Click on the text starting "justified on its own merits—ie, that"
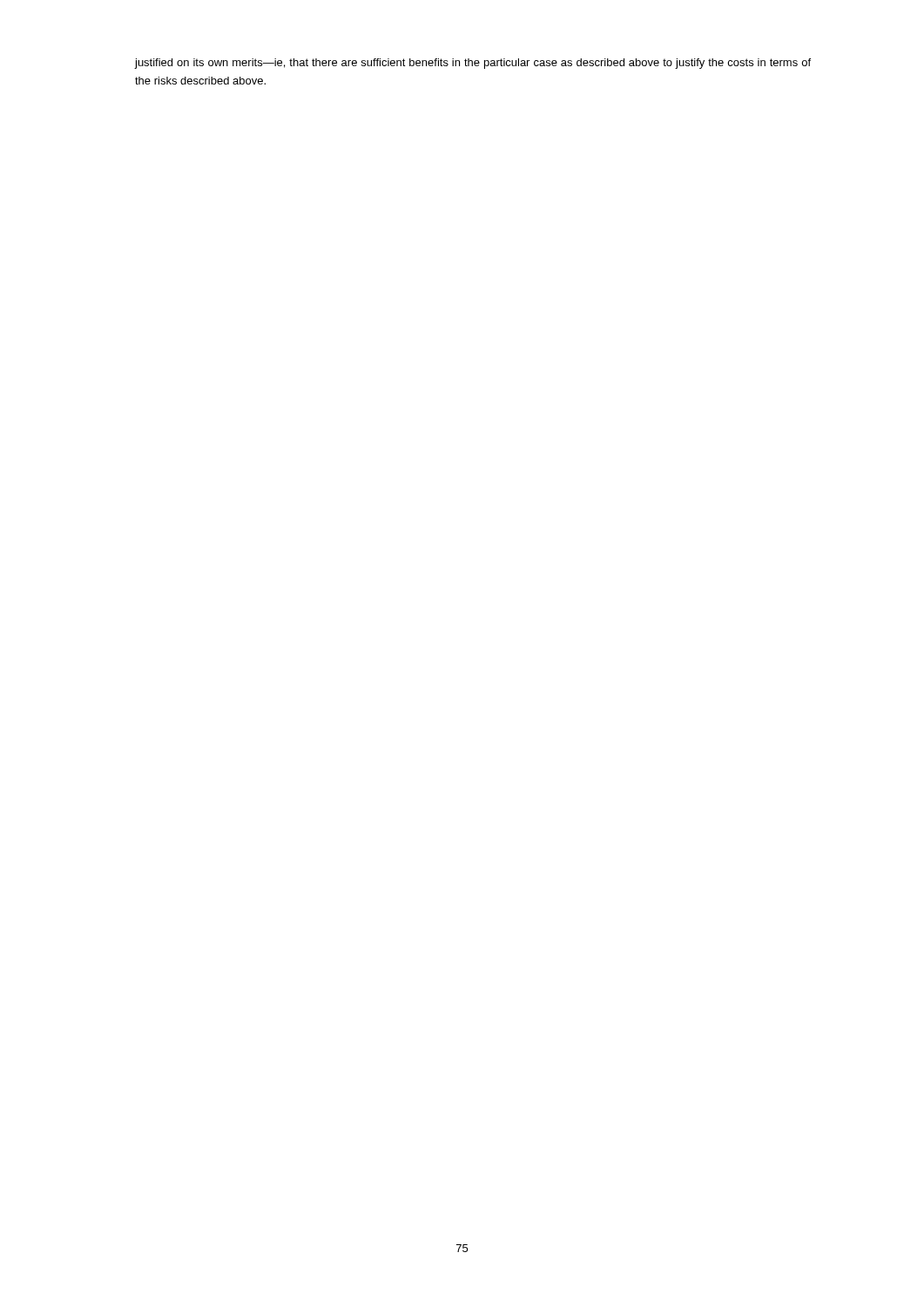This screenshot has width=924, height=1307. pos(473,71)
